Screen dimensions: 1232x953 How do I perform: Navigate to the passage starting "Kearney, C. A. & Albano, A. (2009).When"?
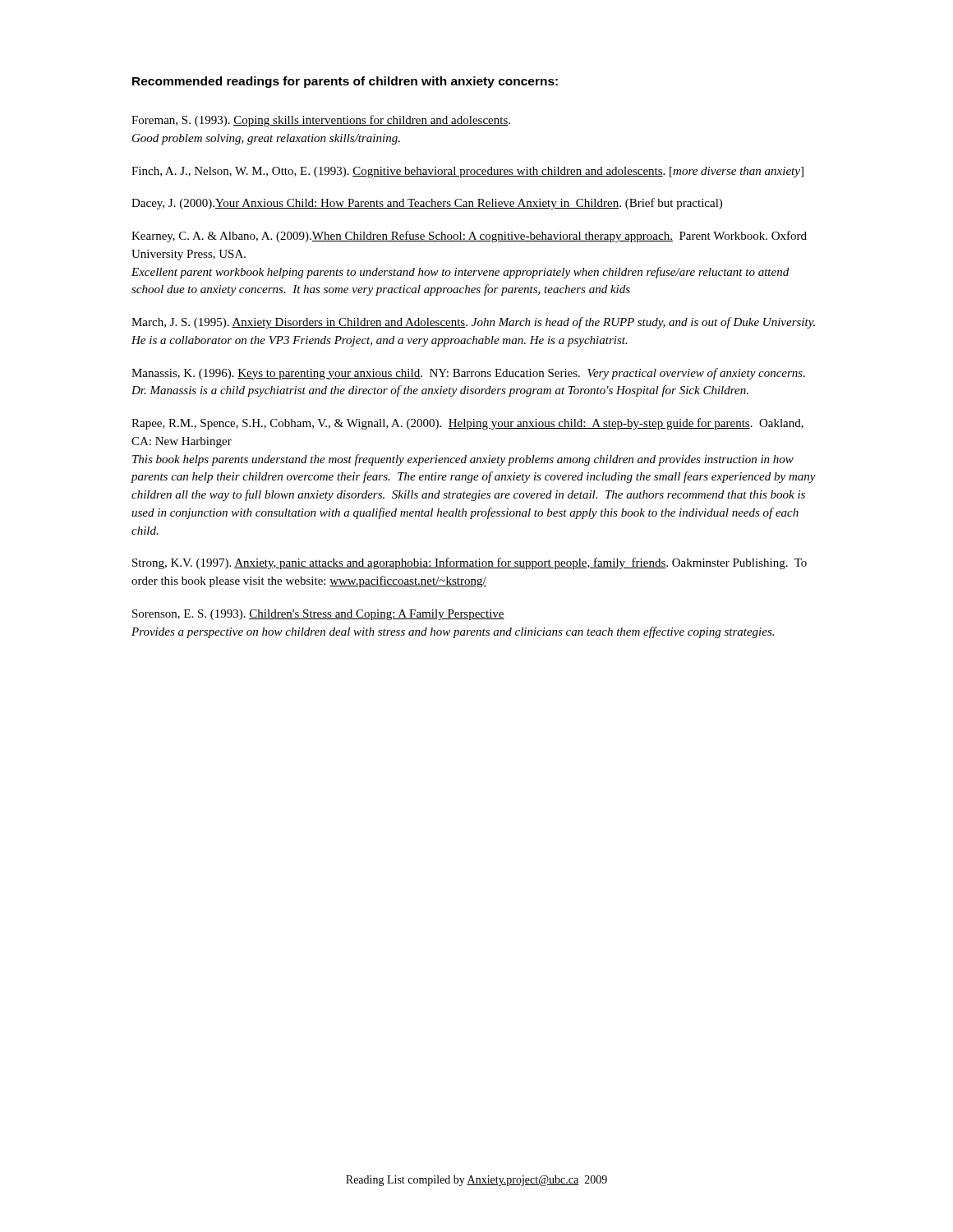click(469, 263)
